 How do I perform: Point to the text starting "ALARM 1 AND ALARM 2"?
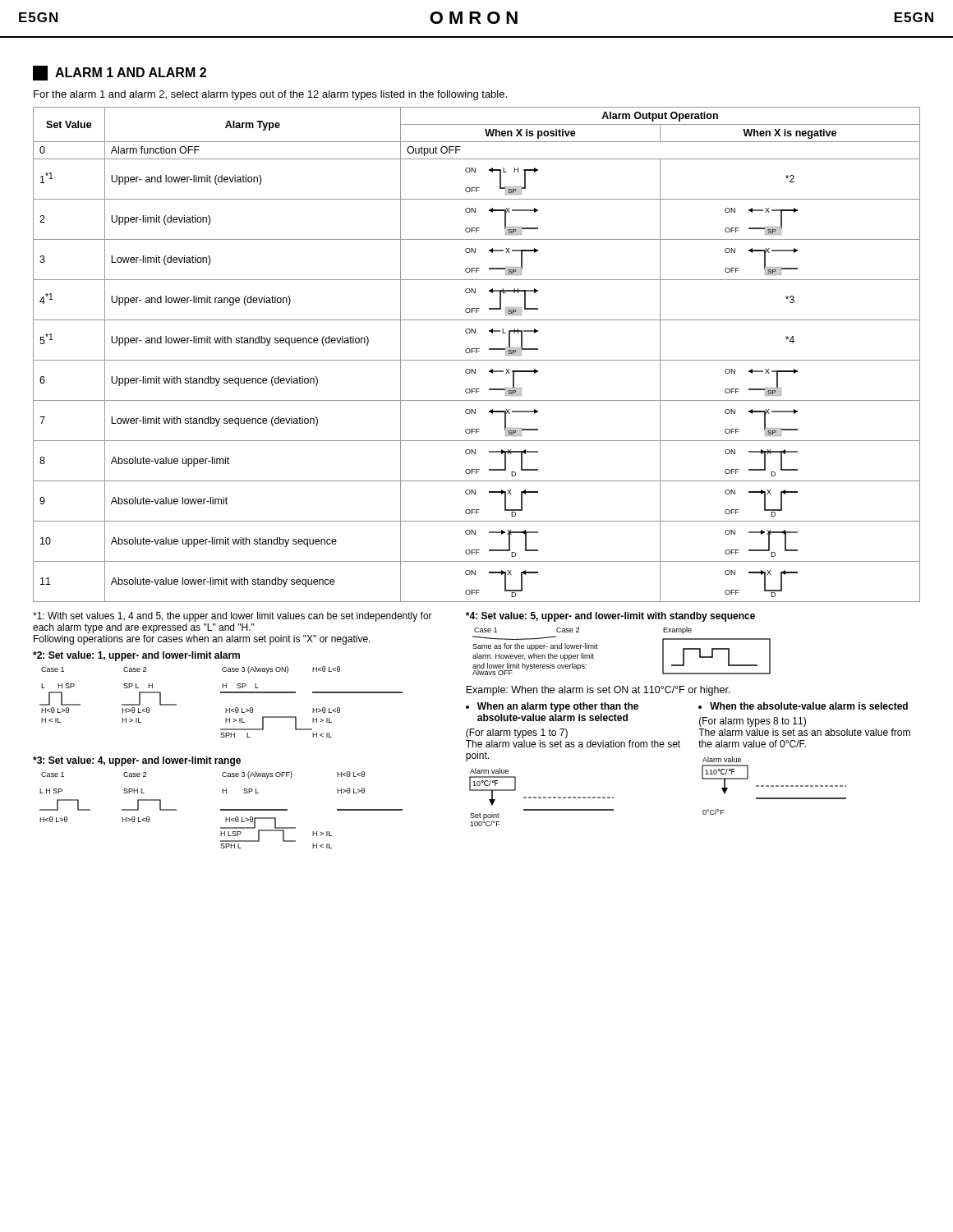(x=120, y=73)
